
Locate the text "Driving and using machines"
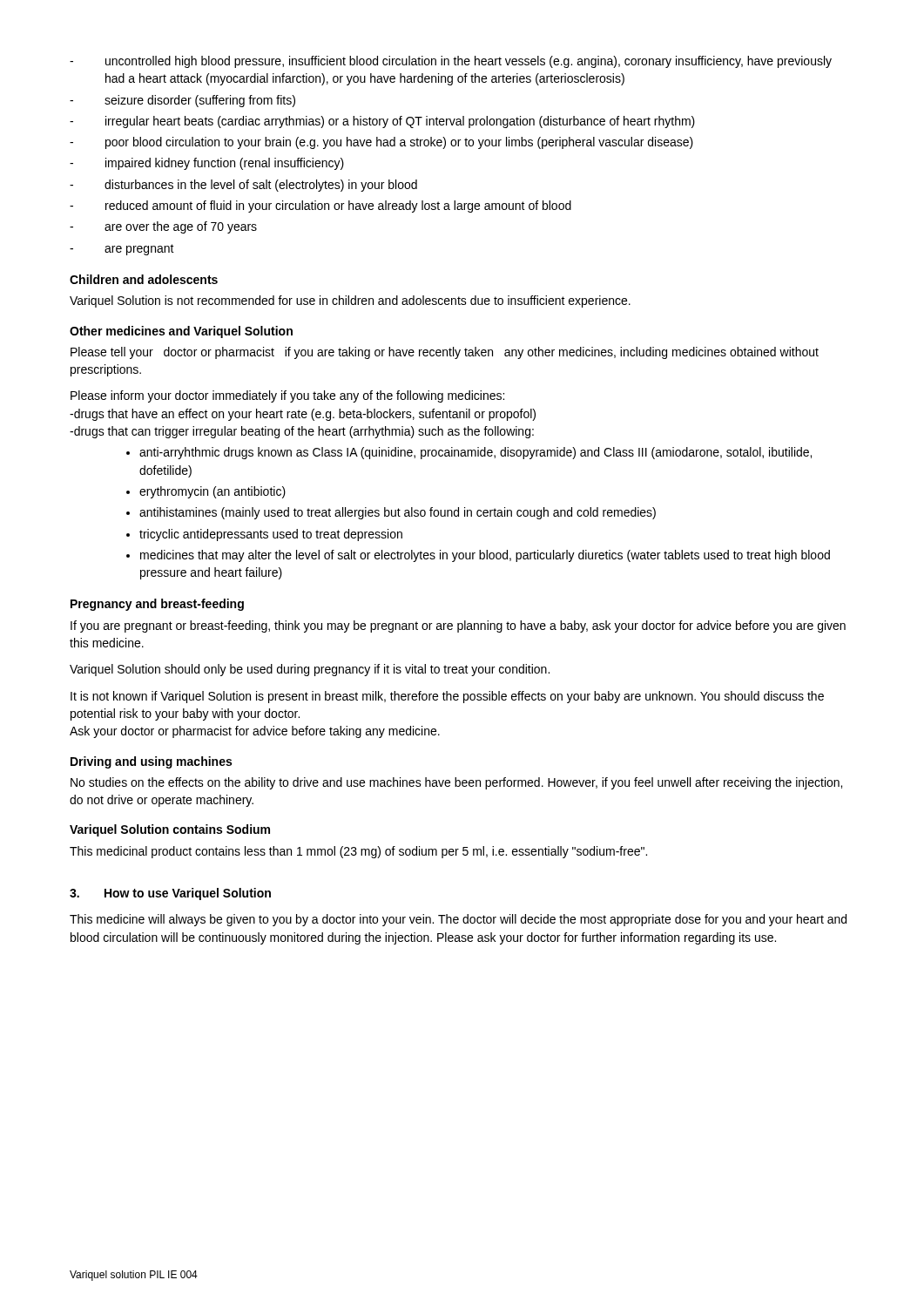pyautogui.click(x=151, y=761)
